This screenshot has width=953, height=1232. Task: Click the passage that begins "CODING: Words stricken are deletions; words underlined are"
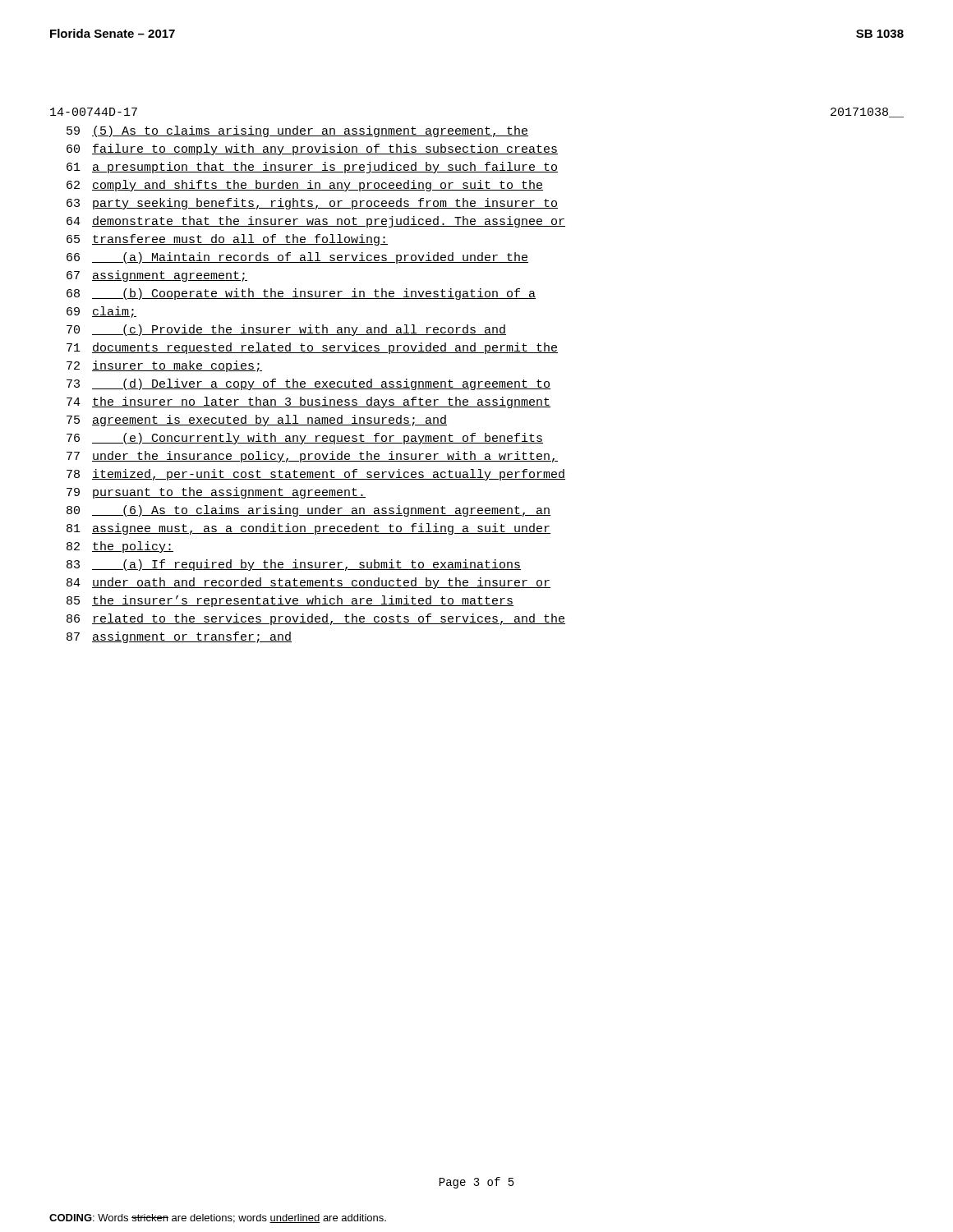click(218, 1218)
